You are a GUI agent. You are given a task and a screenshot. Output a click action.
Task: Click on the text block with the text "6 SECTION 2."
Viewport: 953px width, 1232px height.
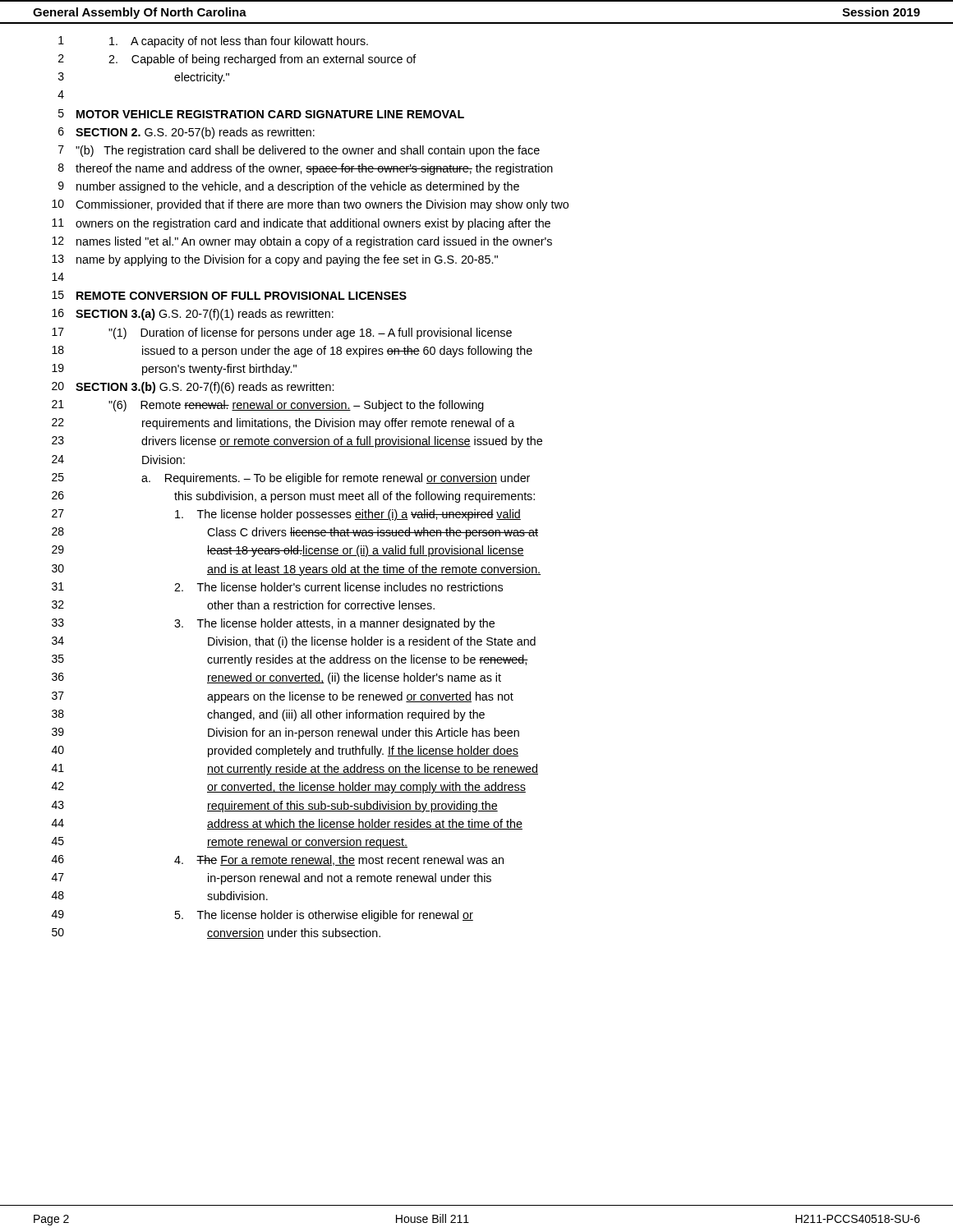(x=186, y=133)
